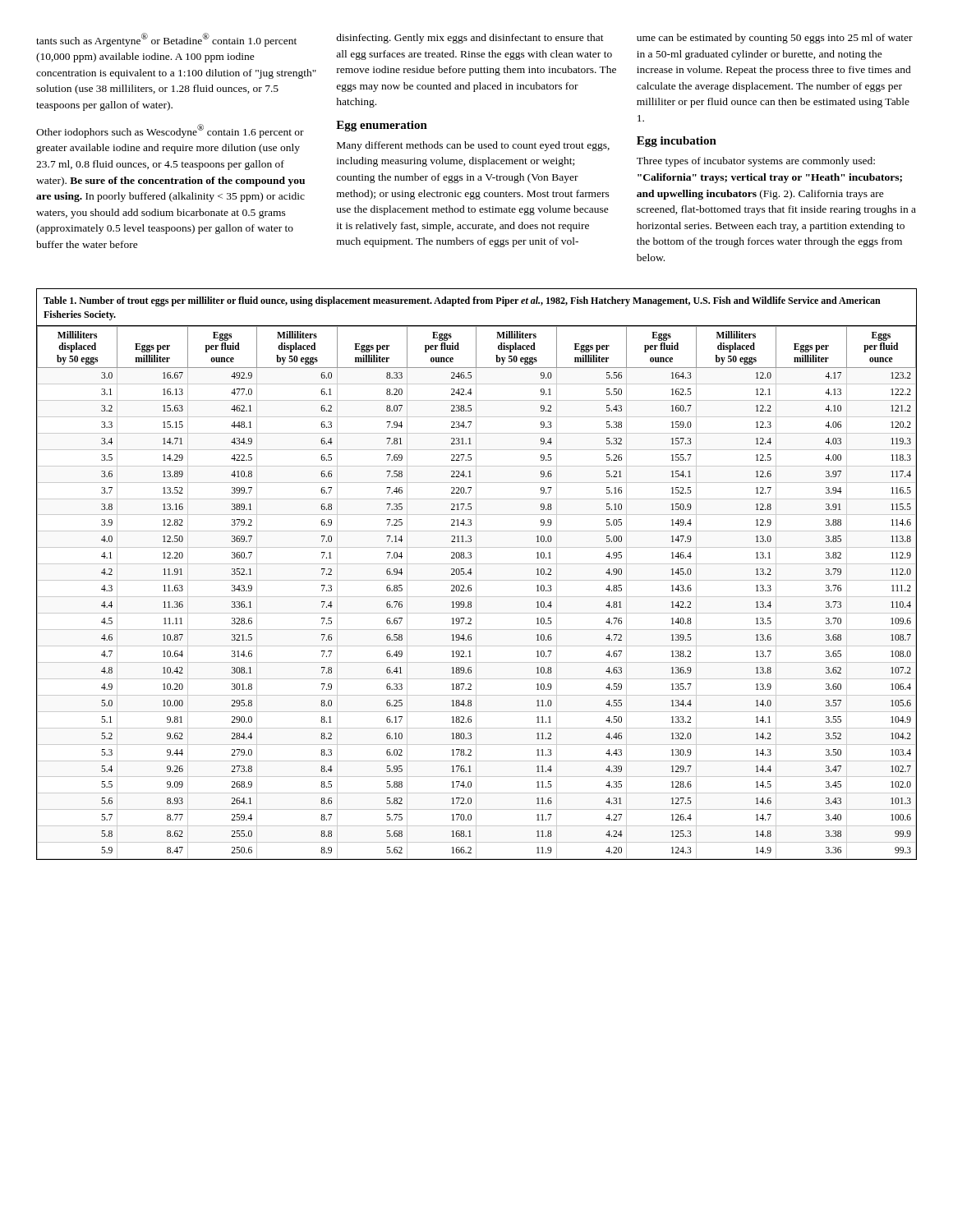Navigate to the block starting "Many different methods"
The image size is (953, 1232).
[476, 193]
